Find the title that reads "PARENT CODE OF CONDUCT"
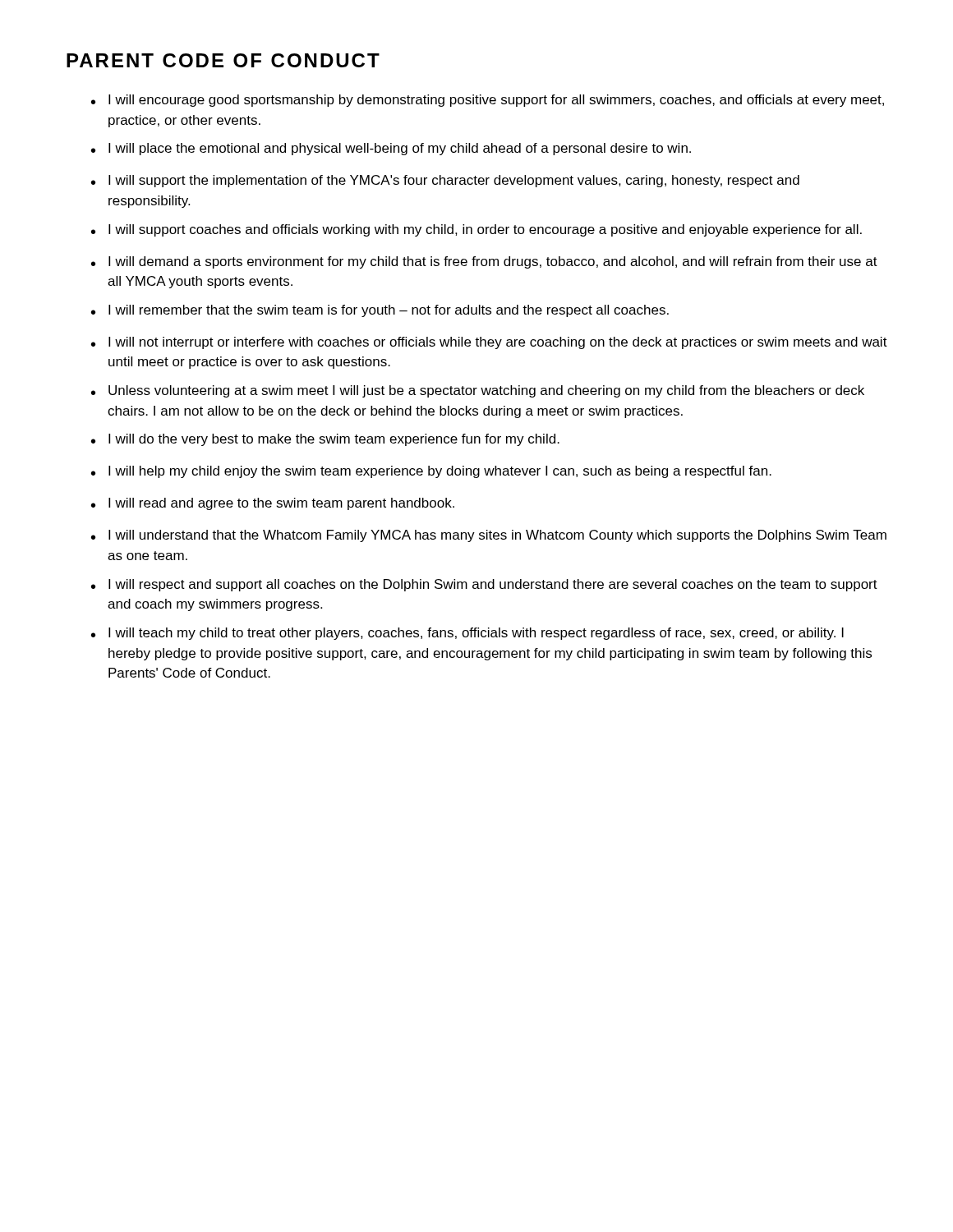 point(223,60)
